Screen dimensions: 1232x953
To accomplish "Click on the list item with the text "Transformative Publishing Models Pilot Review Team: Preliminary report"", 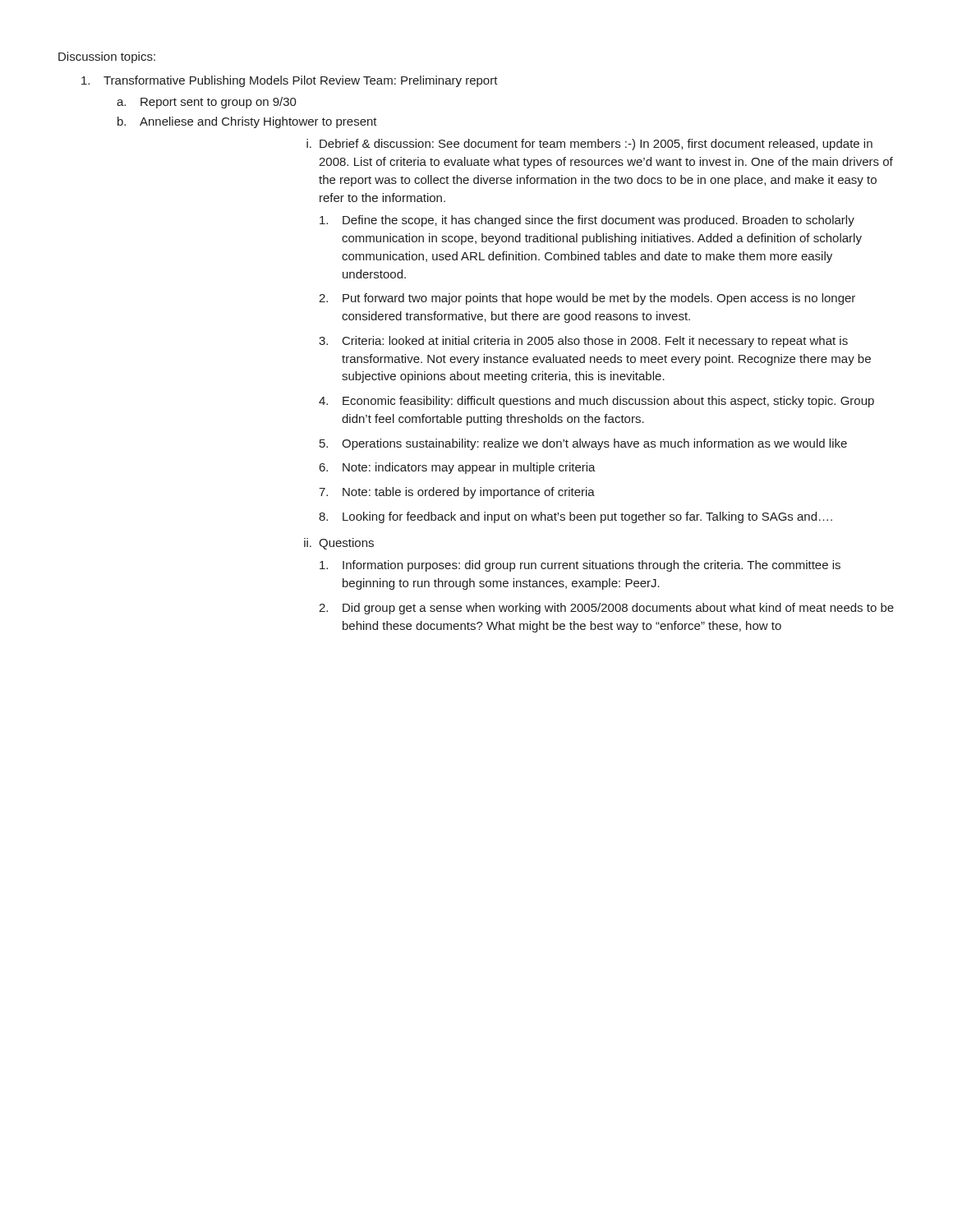I will (289, 80).
